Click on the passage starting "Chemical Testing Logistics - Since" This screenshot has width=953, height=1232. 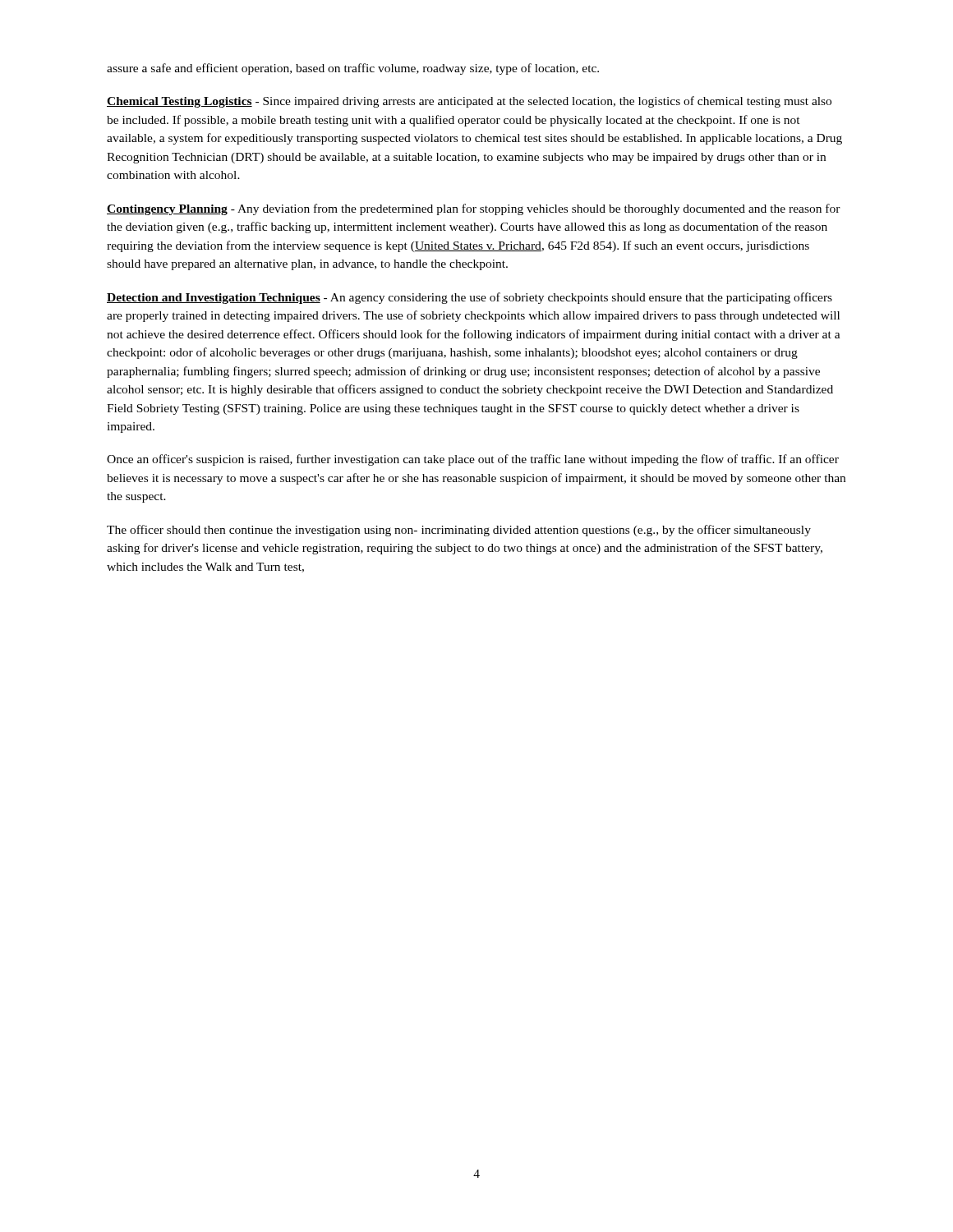click(475, 138)
